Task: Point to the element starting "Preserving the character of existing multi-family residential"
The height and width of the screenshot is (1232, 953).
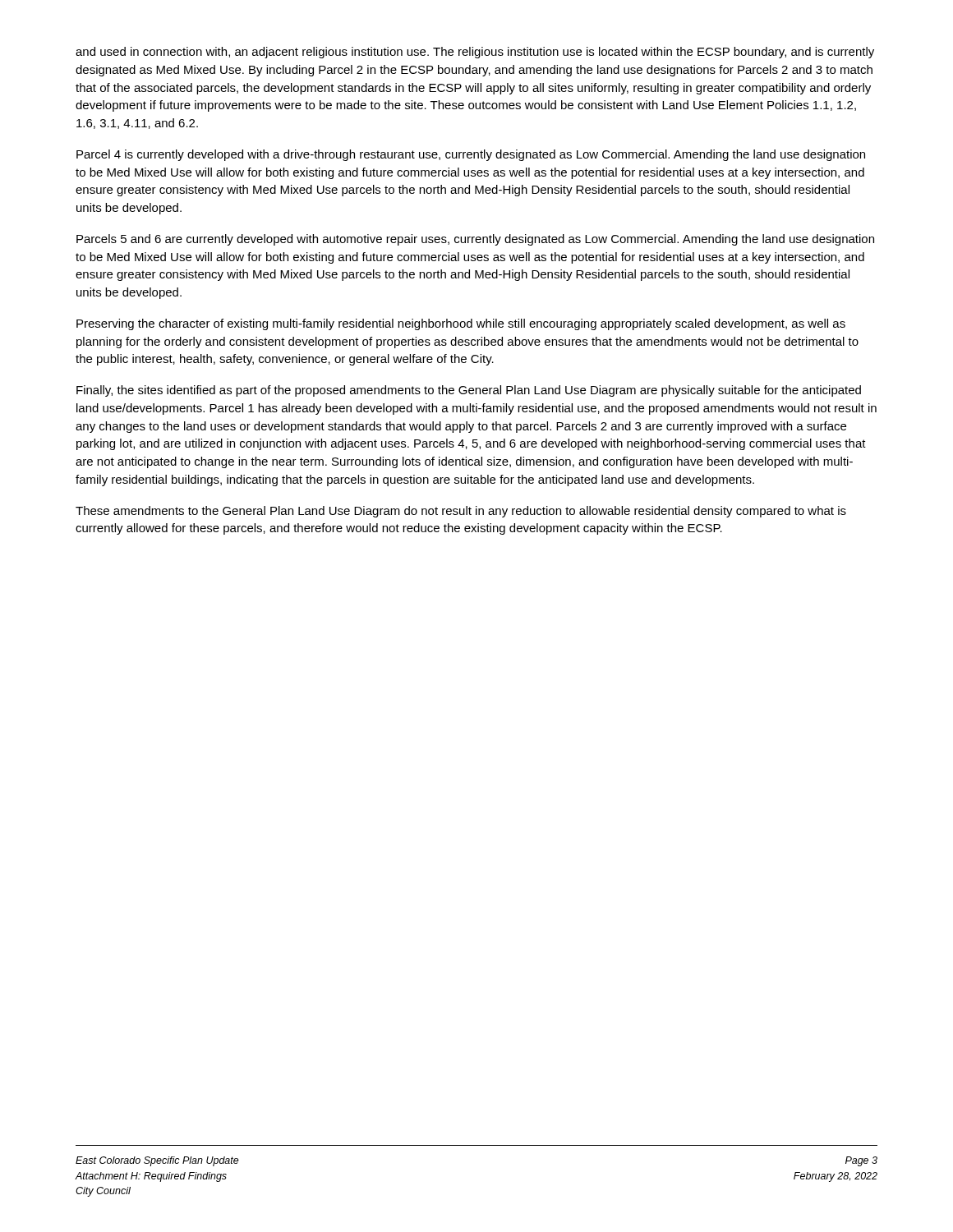Action: tap(467, 341)
